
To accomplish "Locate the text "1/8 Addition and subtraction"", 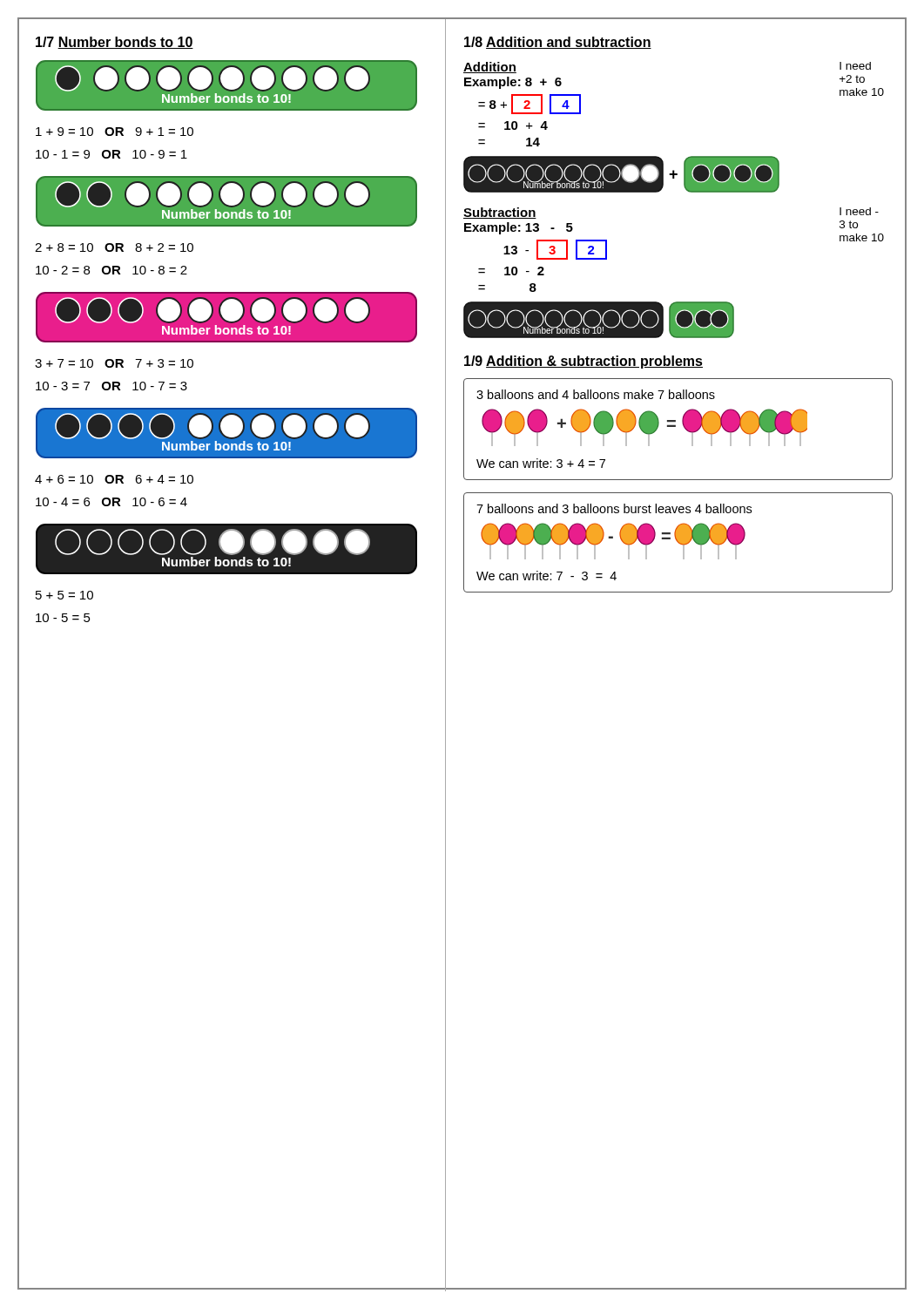I will pyautogui.click(x=557, y=42).
